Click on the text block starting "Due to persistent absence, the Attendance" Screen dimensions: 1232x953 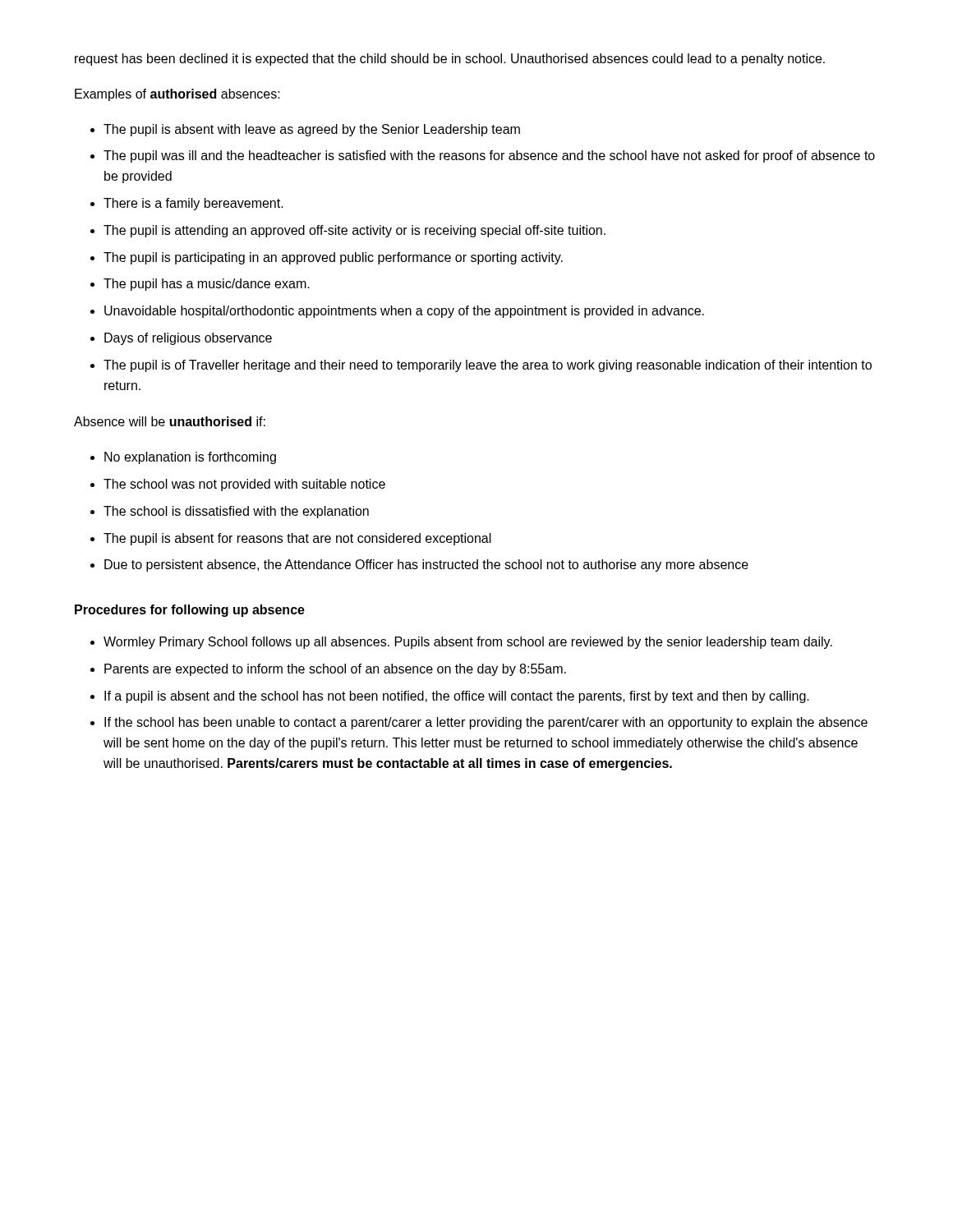pos(476,566)
